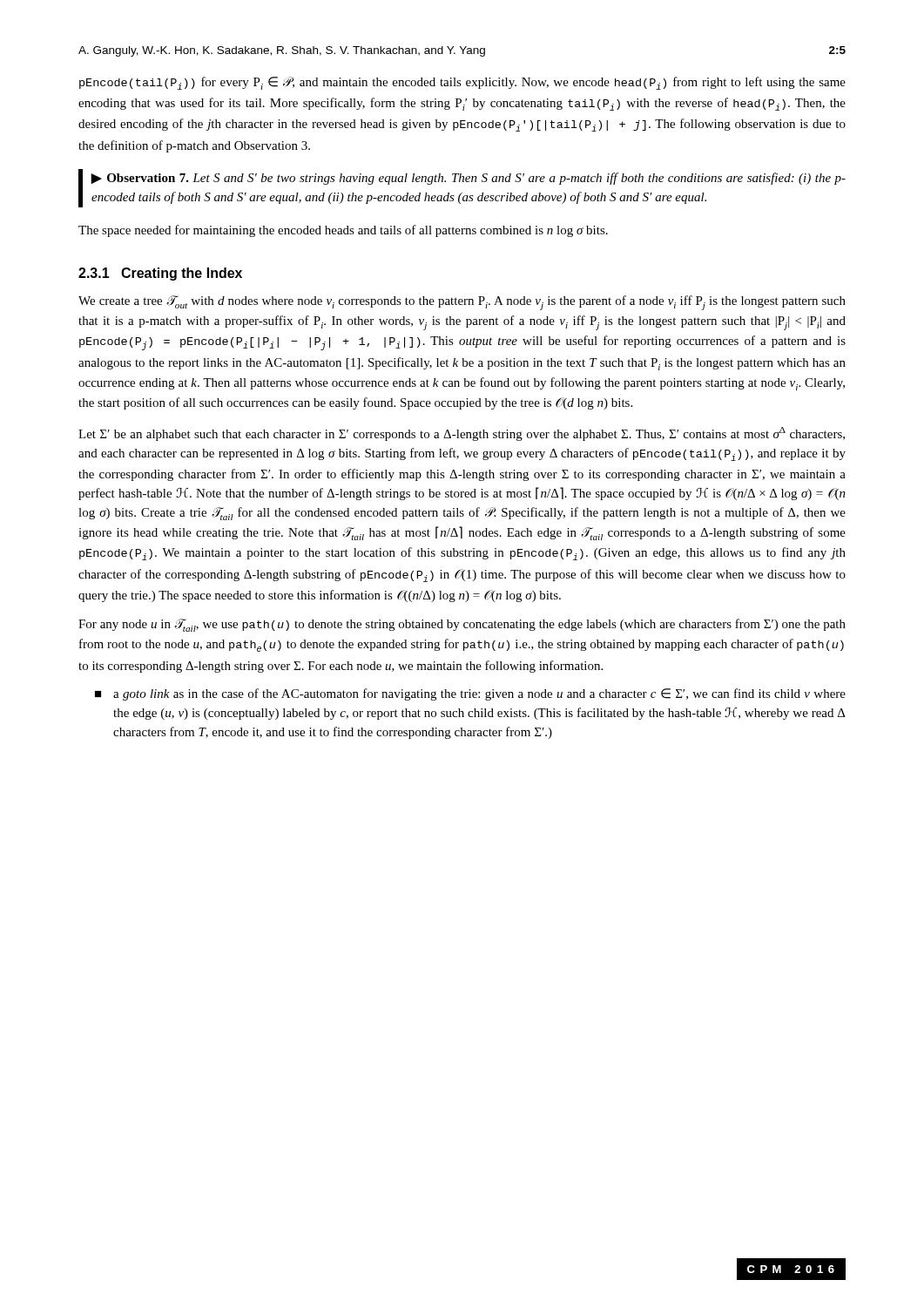The height and width of the screenshot is (1307, 924).
Task: Select the section header containing "2.3.1 Creating the Index"
Action: click(x=160, y=273)
